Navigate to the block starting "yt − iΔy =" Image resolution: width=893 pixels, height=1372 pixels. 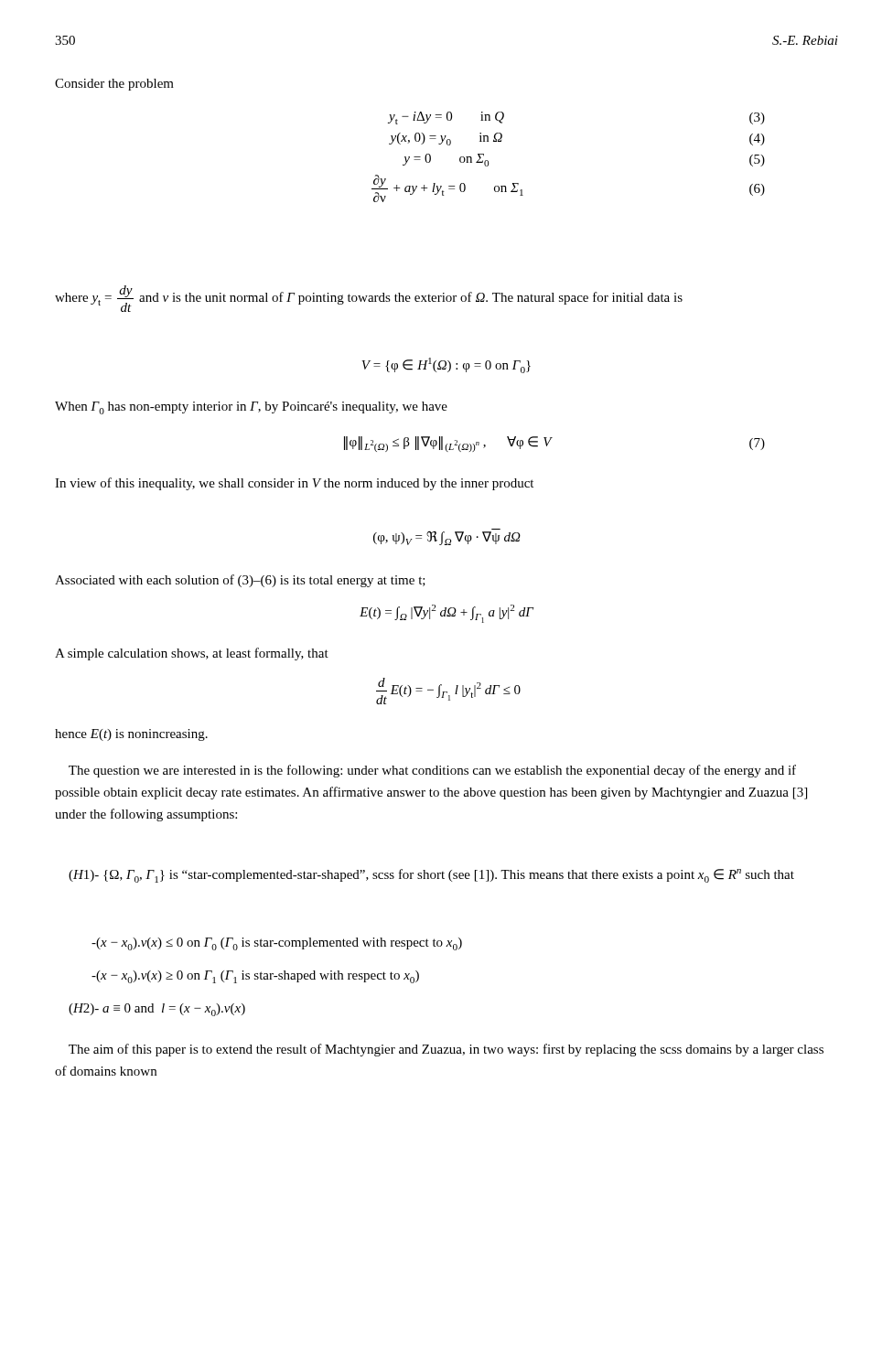tap(422, 118)
